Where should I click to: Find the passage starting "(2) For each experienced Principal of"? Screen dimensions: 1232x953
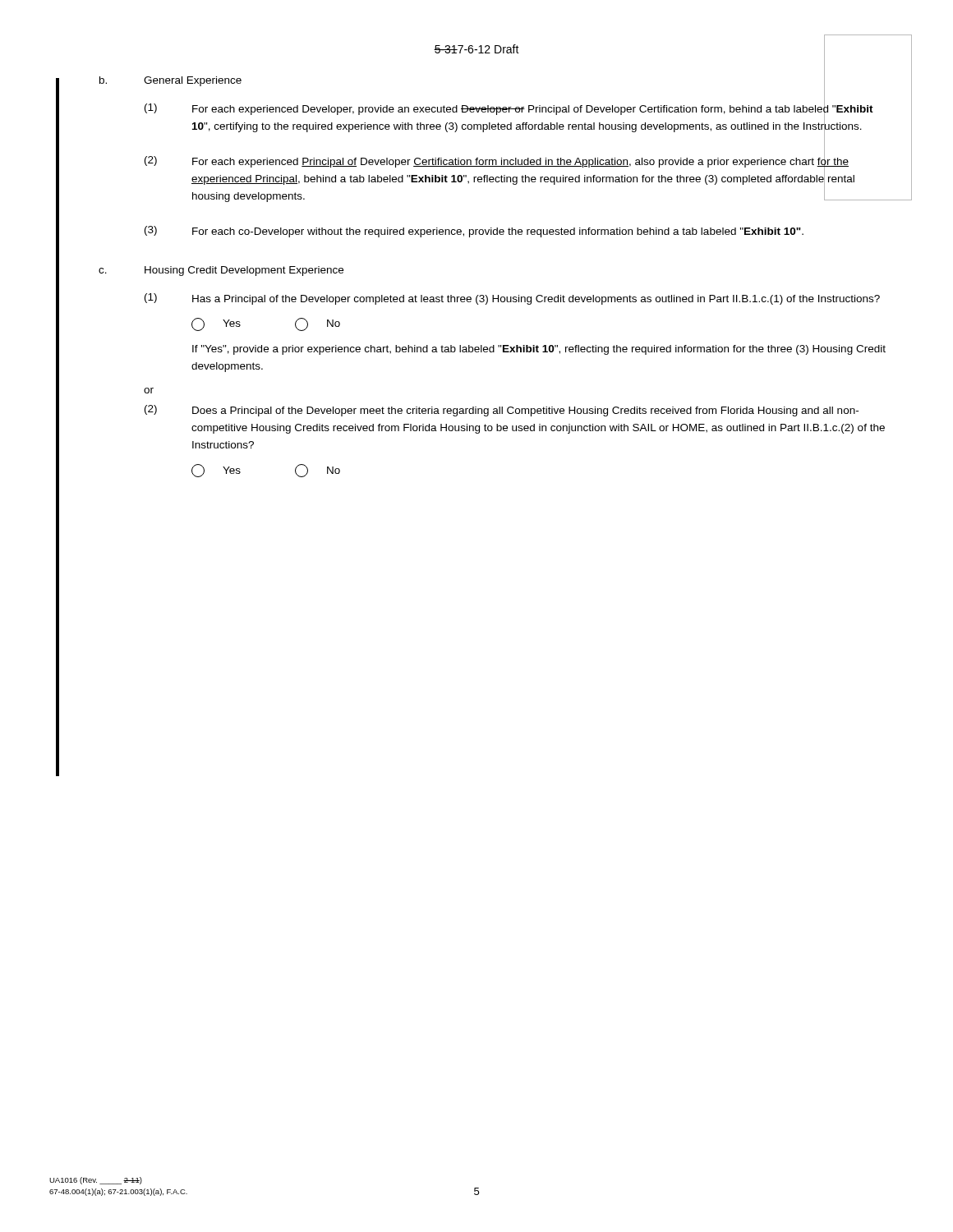[x=516, y=179]
